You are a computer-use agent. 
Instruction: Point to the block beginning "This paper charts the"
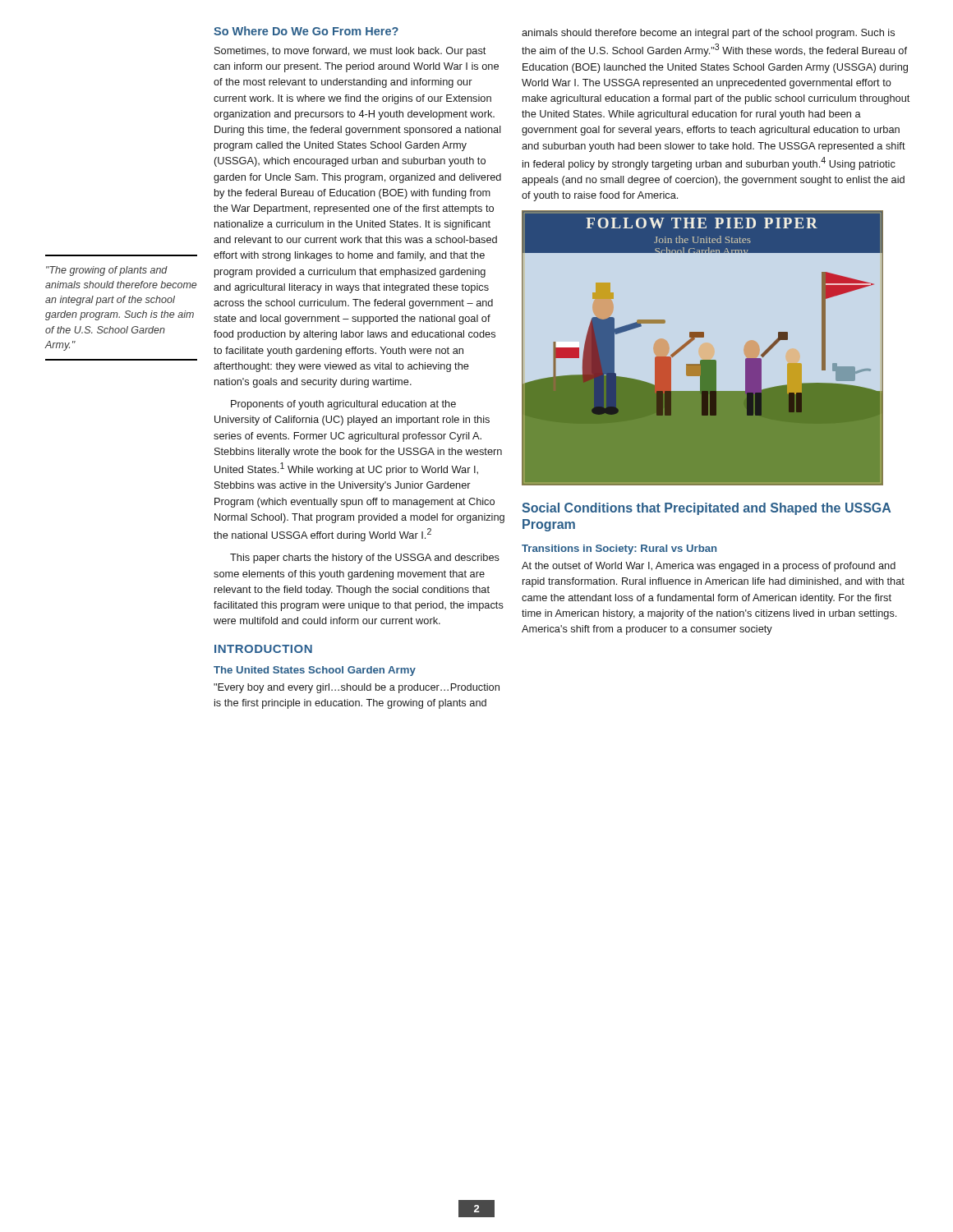point(359,589)
